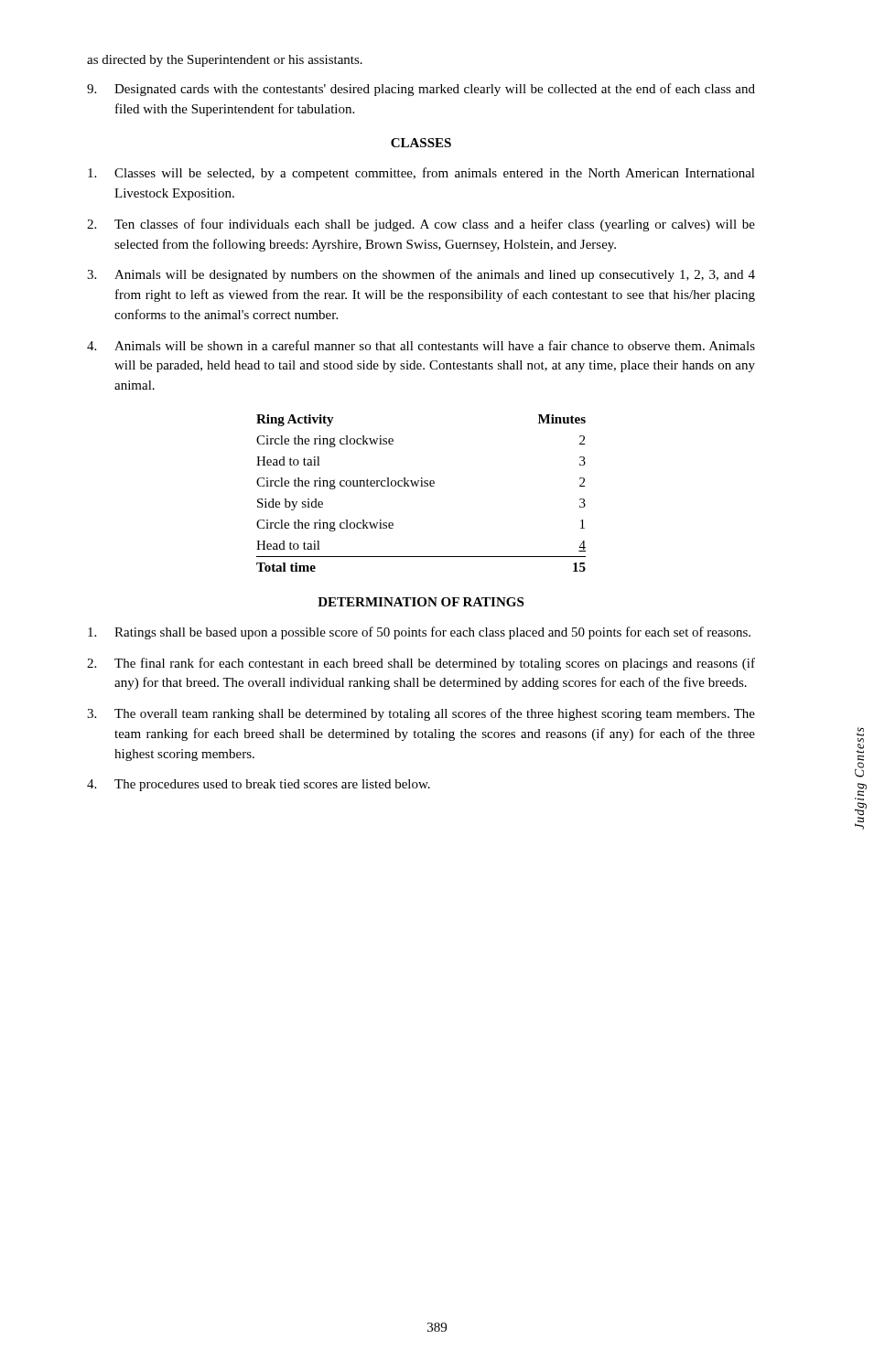Navigate to the block starting "4. The procedures used to"
Viewport: 874px width, 1372px height.
coord(421,785)
